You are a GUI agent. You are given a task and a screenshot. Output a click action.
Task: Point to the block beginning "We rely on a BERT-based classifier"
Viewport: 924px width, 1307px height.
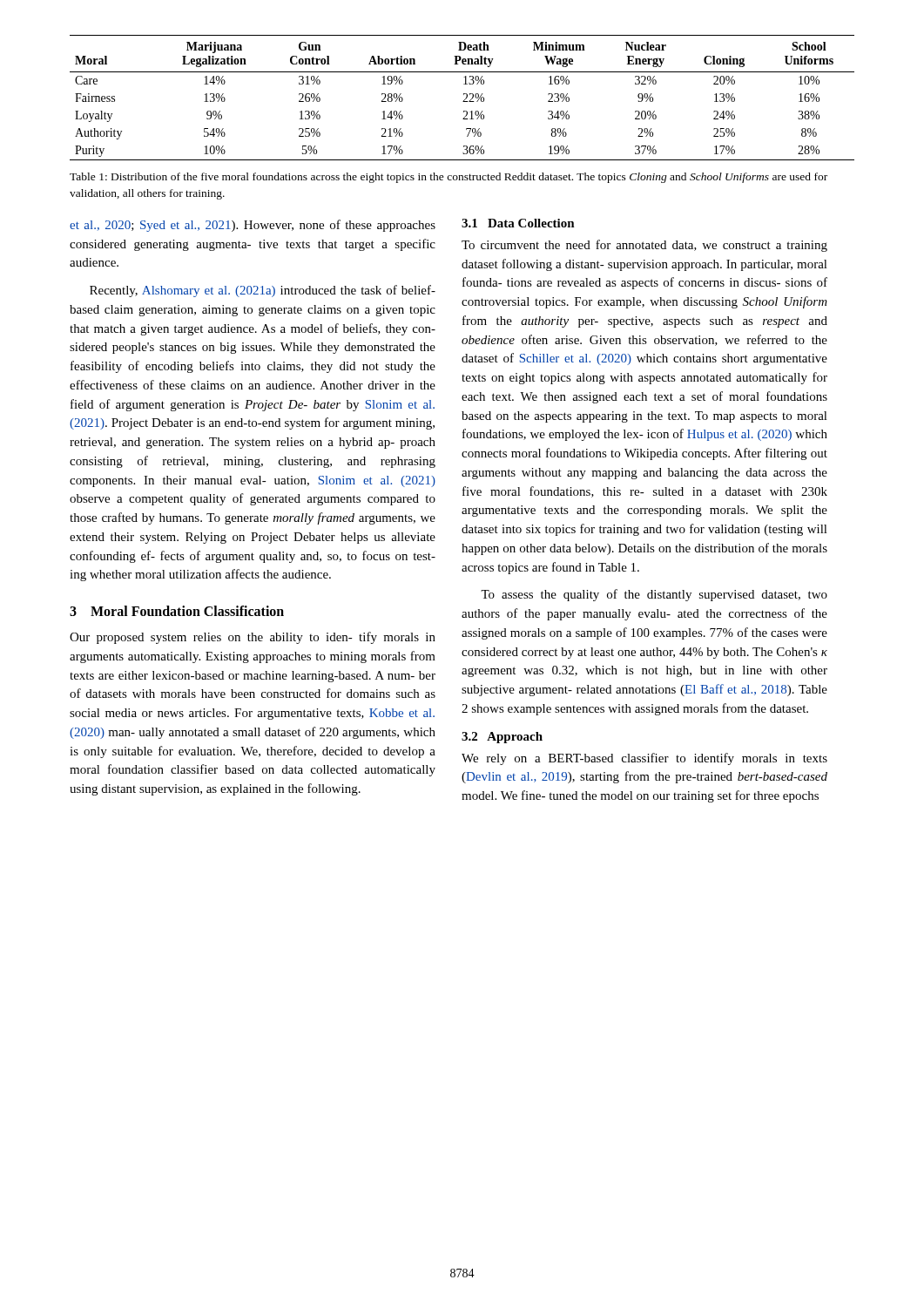click(x=644, y=777)
